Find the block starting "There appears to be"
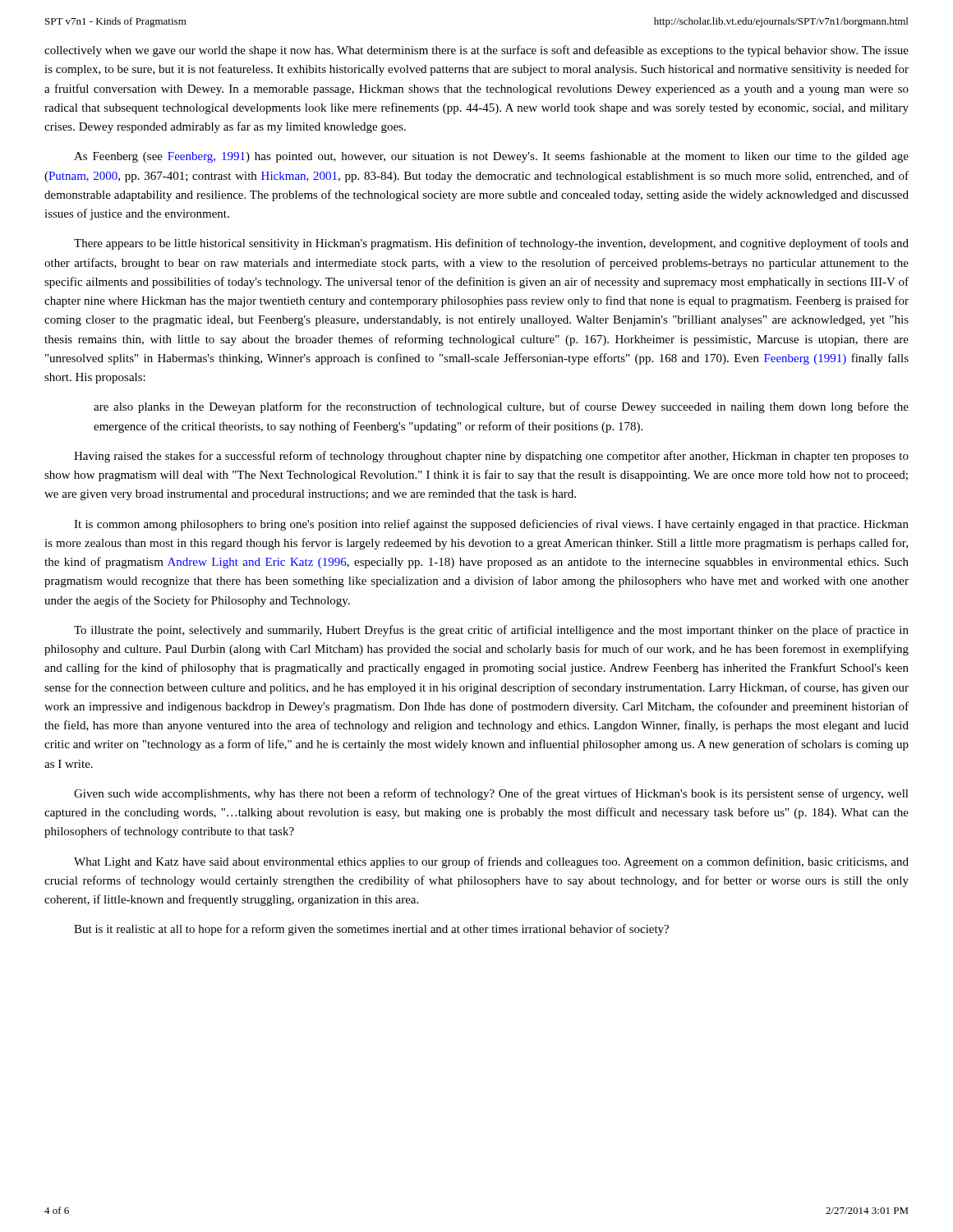The width and height of the screenshot is (953, 1232). coord(476,311)
